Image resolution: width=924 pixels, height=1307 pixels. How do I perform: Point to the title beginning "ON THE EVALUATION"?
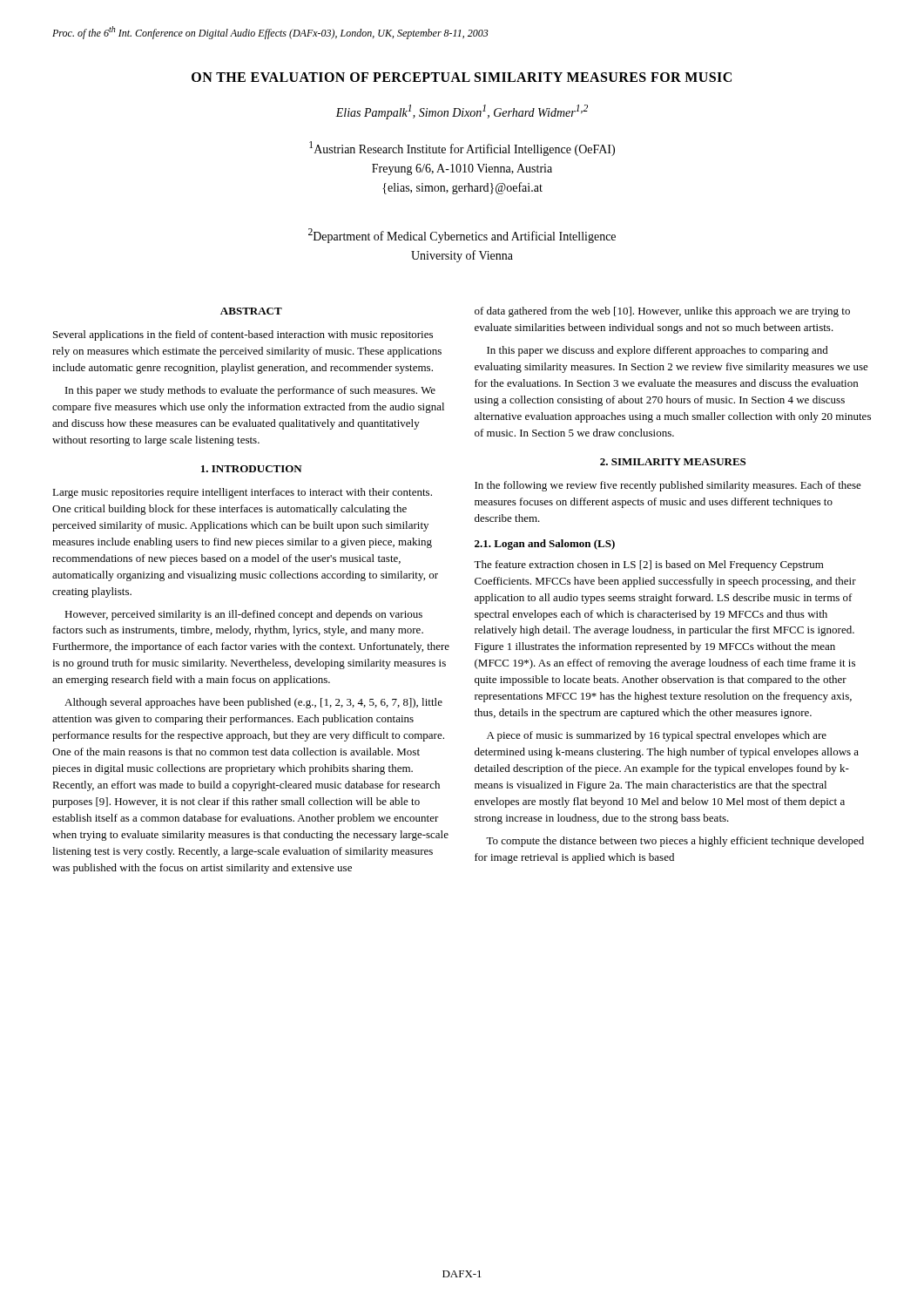(462, 78)
